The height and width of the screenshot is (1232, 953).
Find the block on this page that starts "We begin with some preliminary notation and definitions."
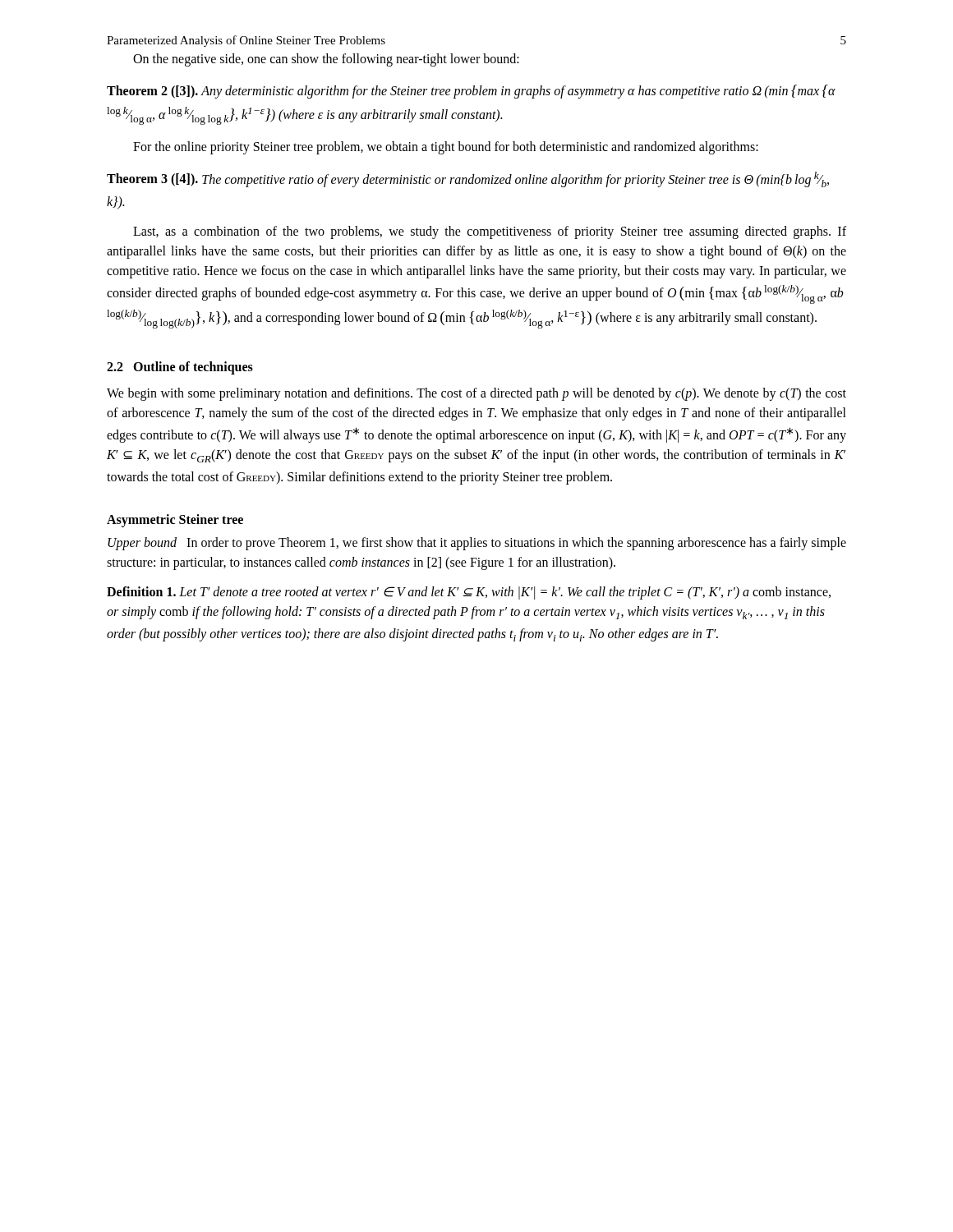coord(476,435)
